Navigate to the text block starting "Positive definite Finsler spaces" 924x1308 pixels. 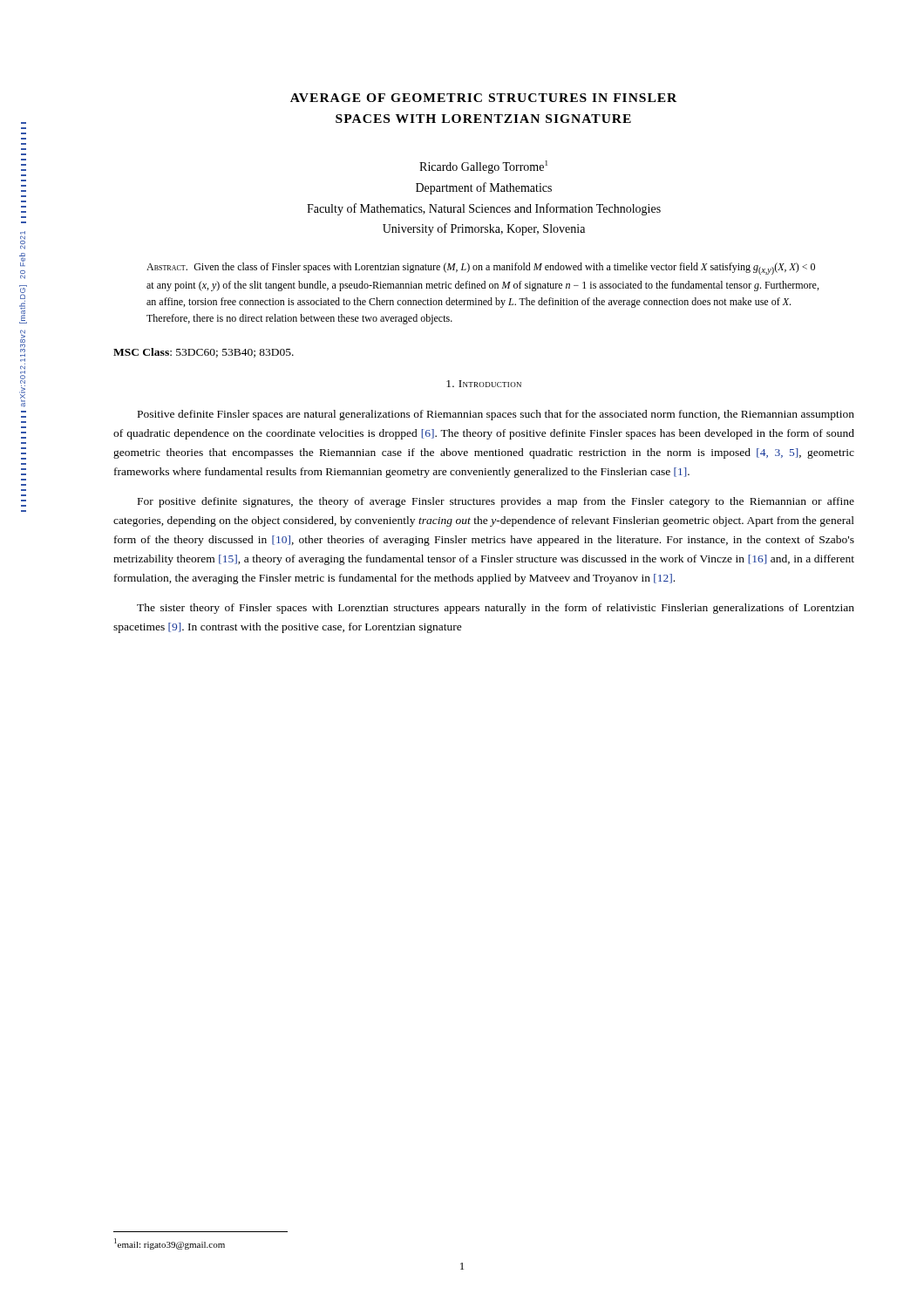pyautogui.click(x=484, y=443)
